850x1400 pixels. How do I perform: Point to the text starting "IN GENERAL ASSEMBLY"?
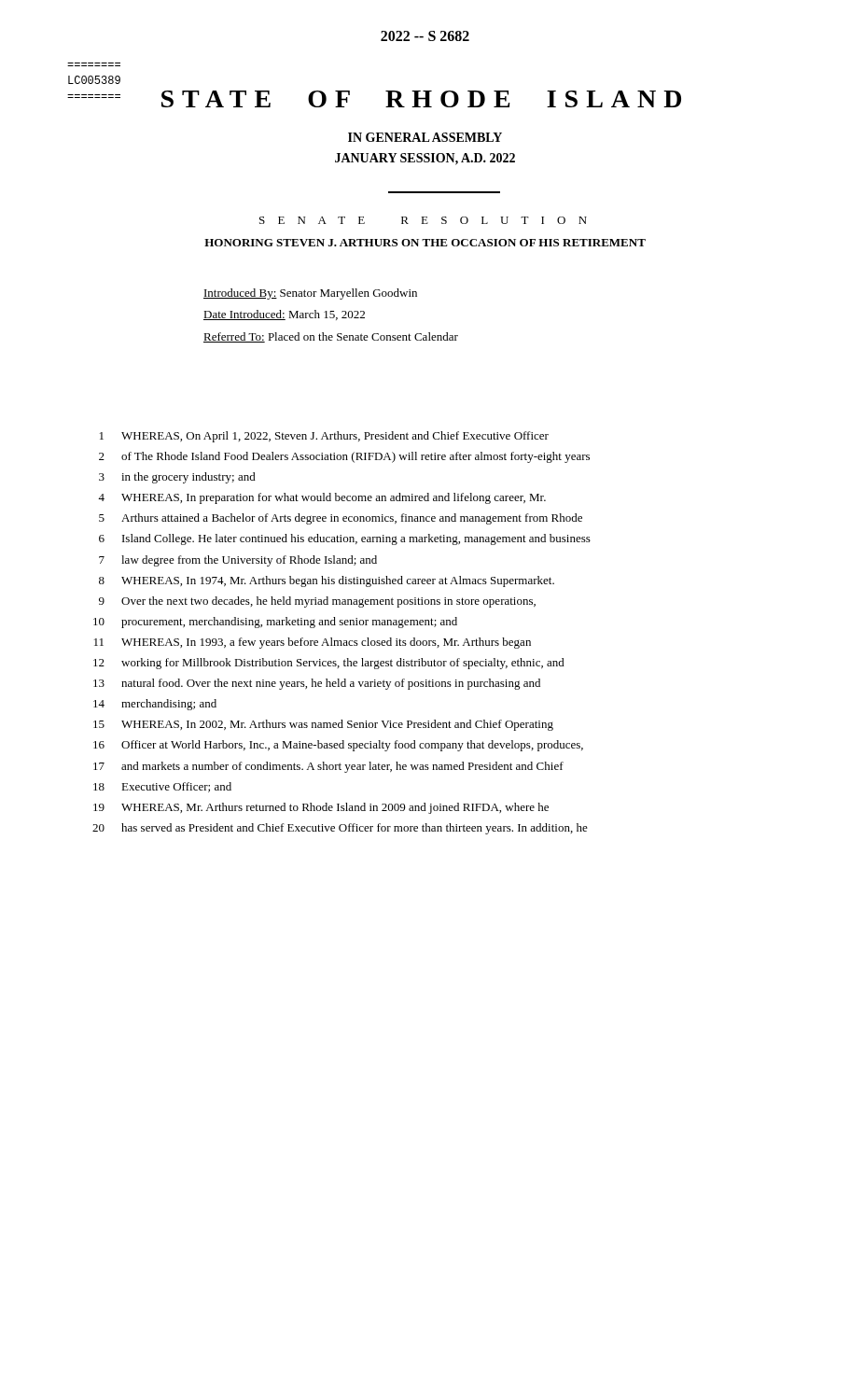pyautogui.click(x=425, y=138)
